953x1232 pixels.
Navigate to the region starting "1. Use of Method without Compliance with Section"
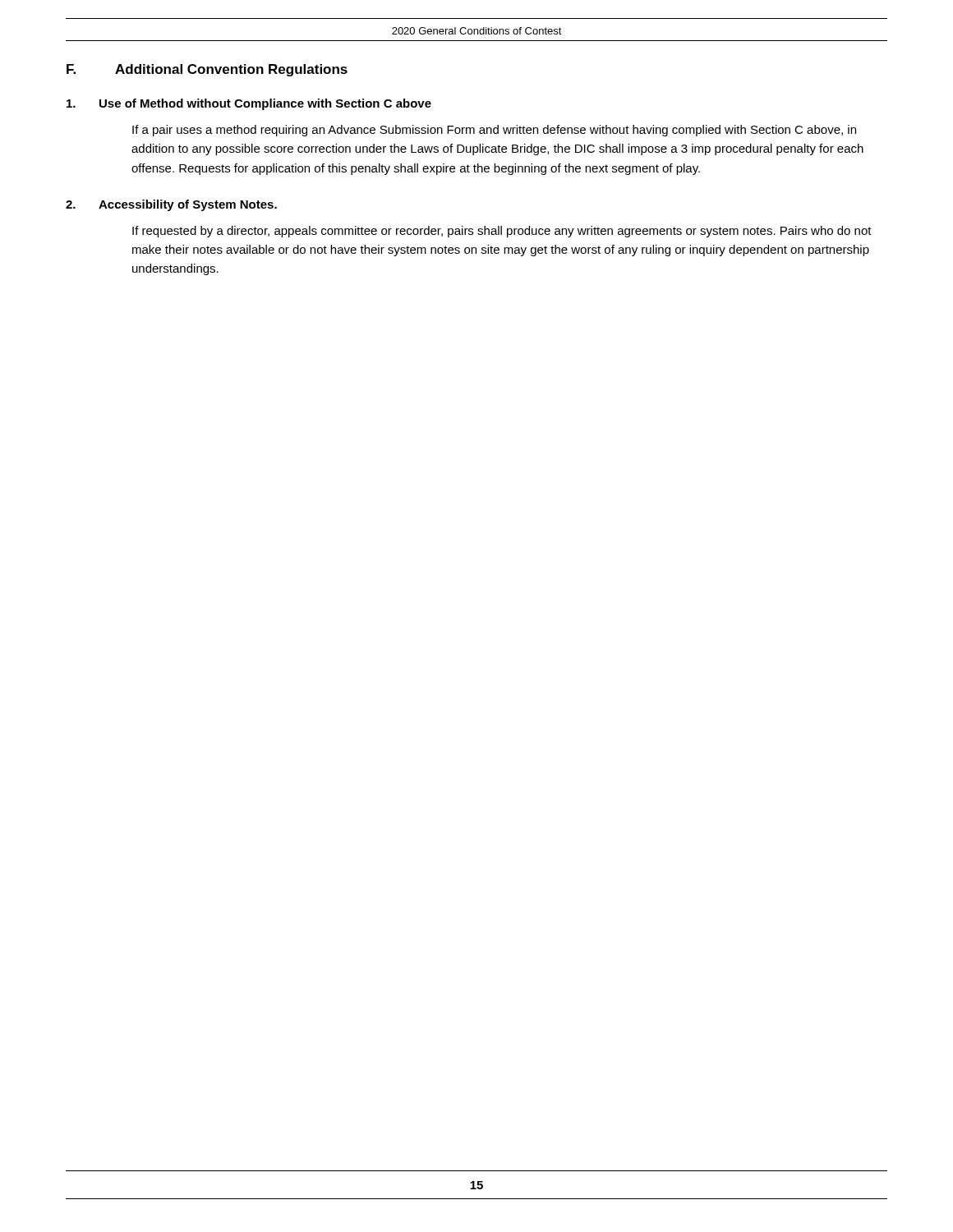pyautogui.click(x=249, y=103)
